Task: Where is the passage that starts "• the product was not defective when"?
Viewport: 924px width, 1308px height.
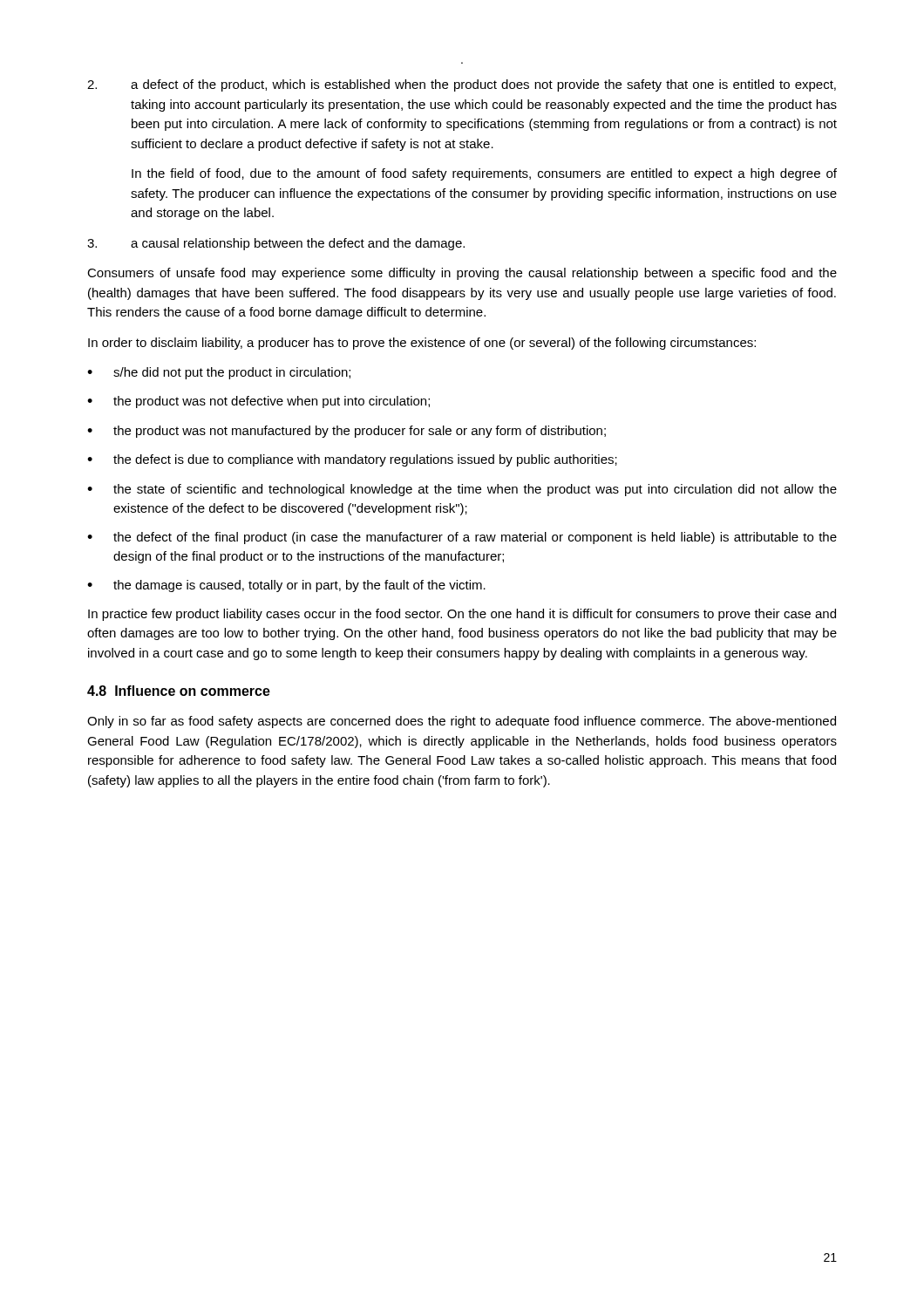Action: tap(258, 402)
